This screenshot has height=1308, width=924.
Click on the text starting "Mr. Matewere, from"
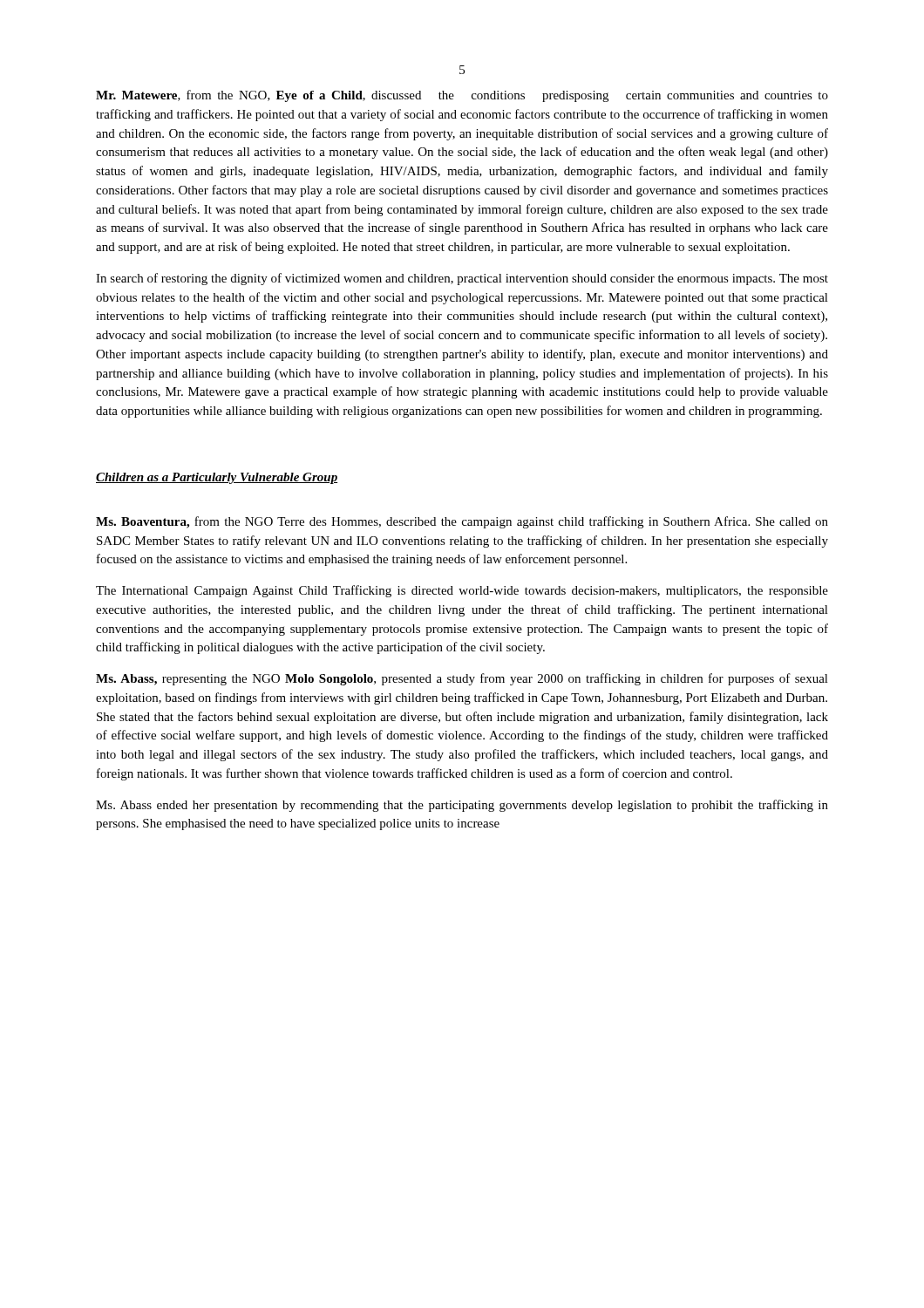pos(462,172)
